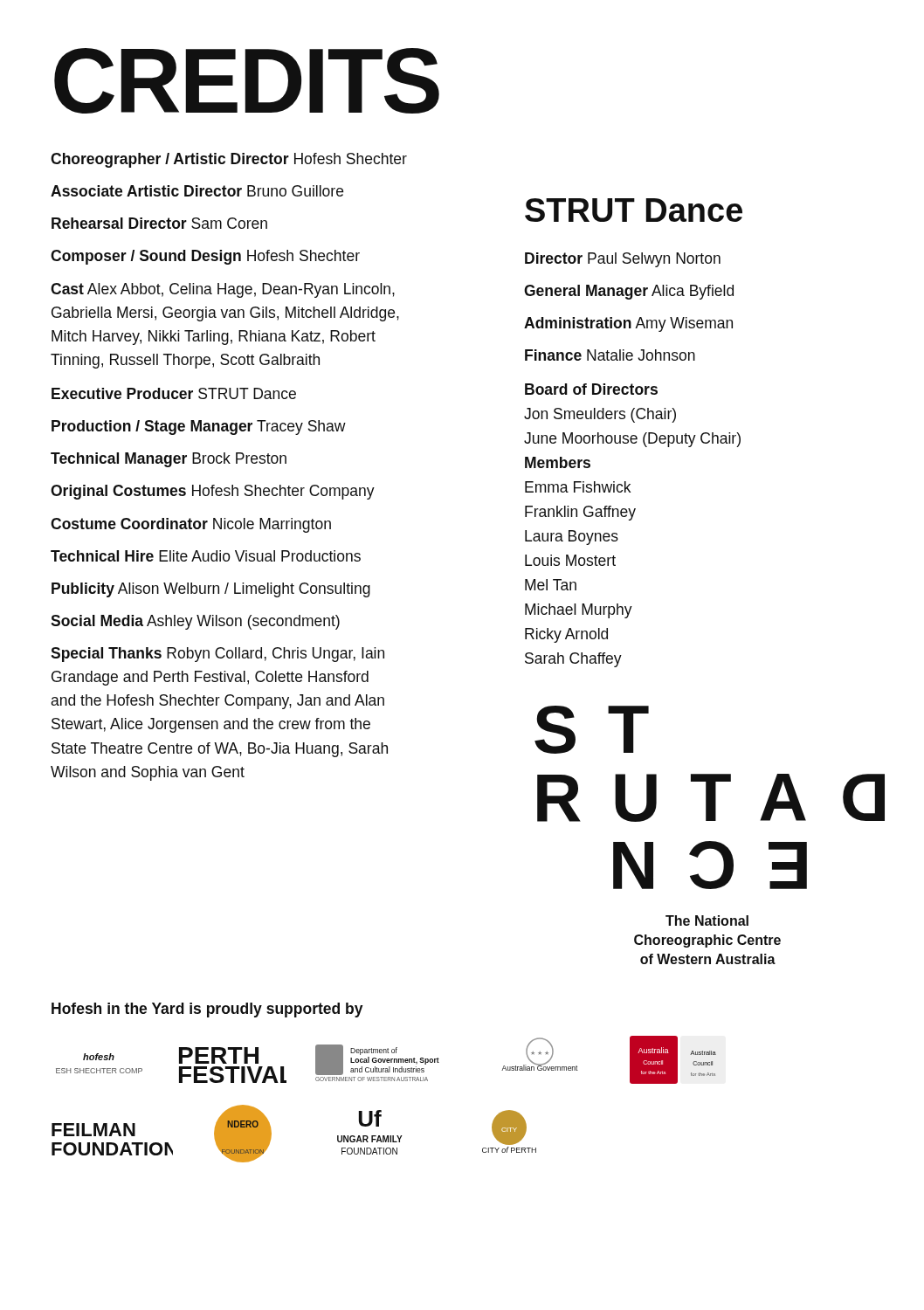
Task: Click on the block starting "Associate Artistic Director Bruno Guillore"
Action: point(197,191)
